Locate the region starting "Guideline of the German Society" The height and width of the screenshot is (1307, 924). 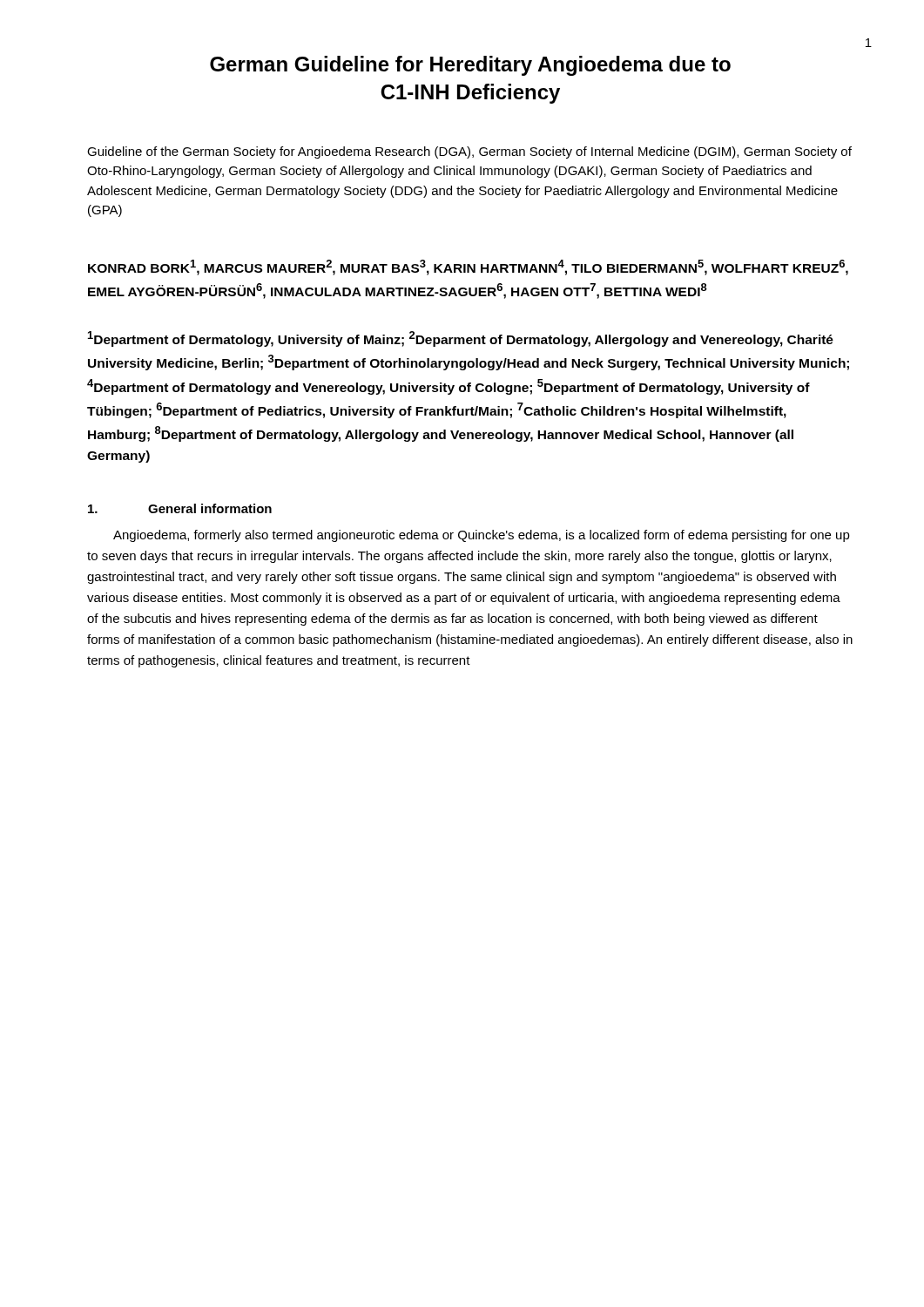[469, 180]
